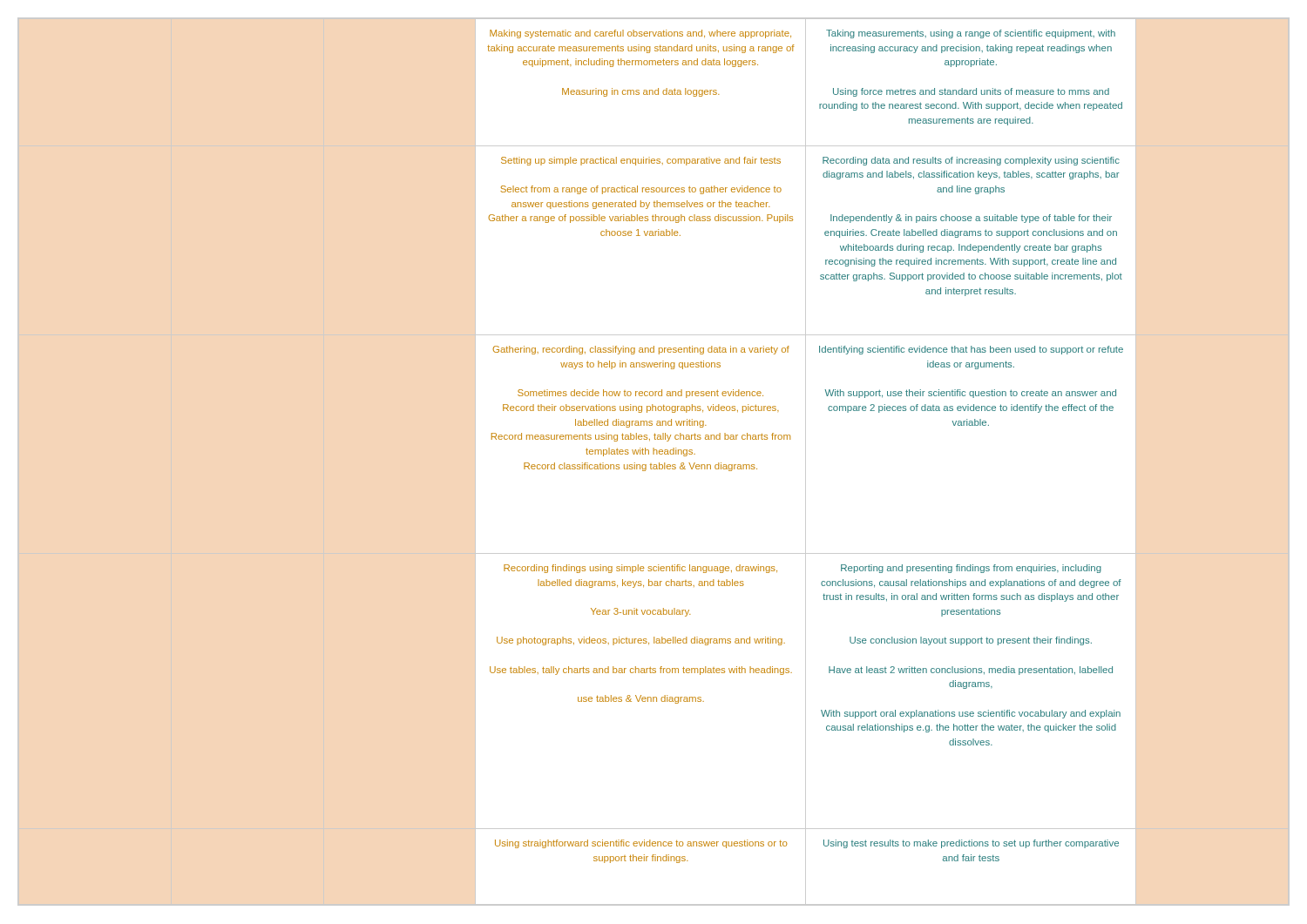The image size is (1307, 924).
Task: Locate the table with the text "Setting up simple practical"
Action: 654,462
